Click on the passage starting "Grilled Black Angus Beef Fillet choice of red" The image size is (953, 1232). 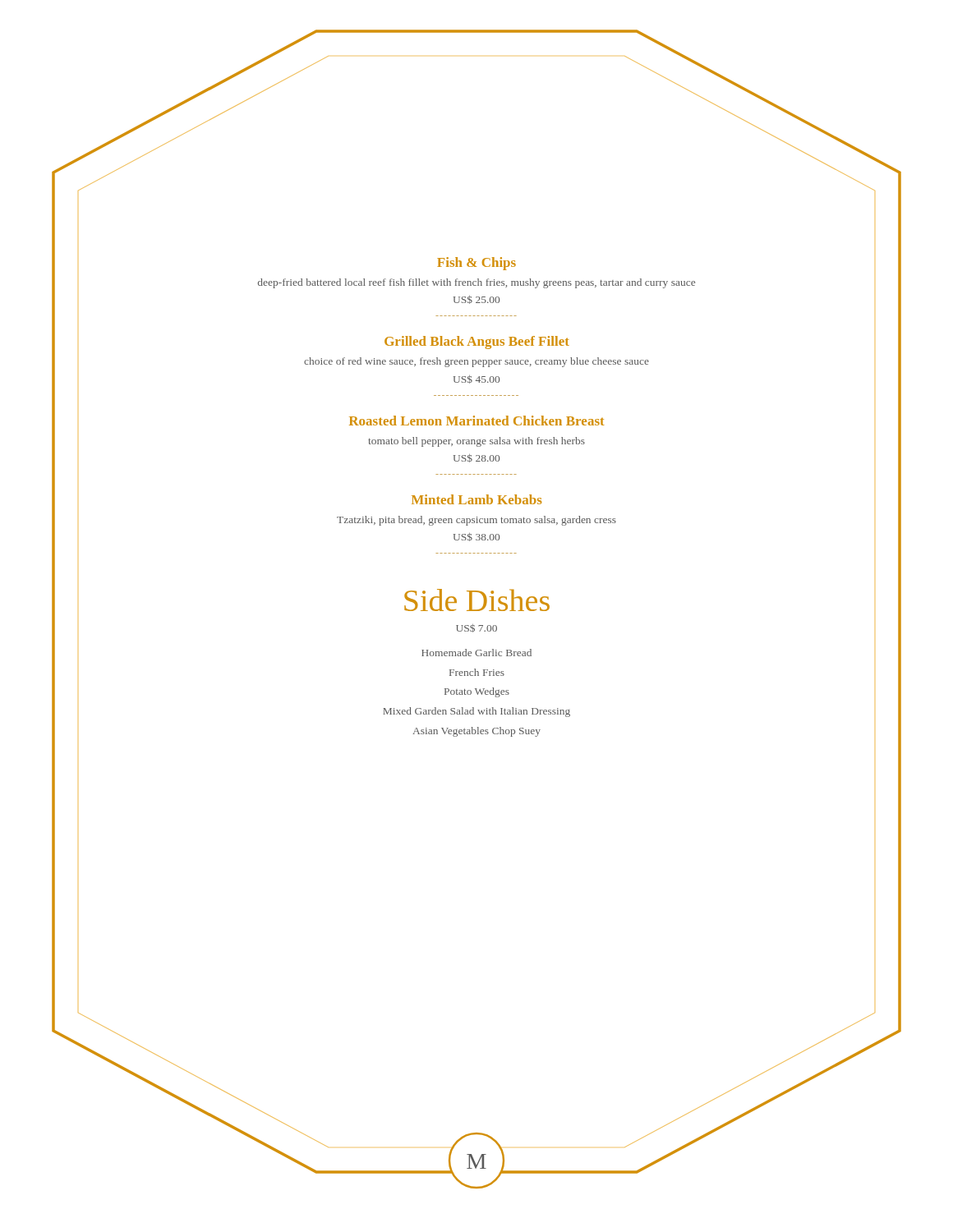pos(476,367)
